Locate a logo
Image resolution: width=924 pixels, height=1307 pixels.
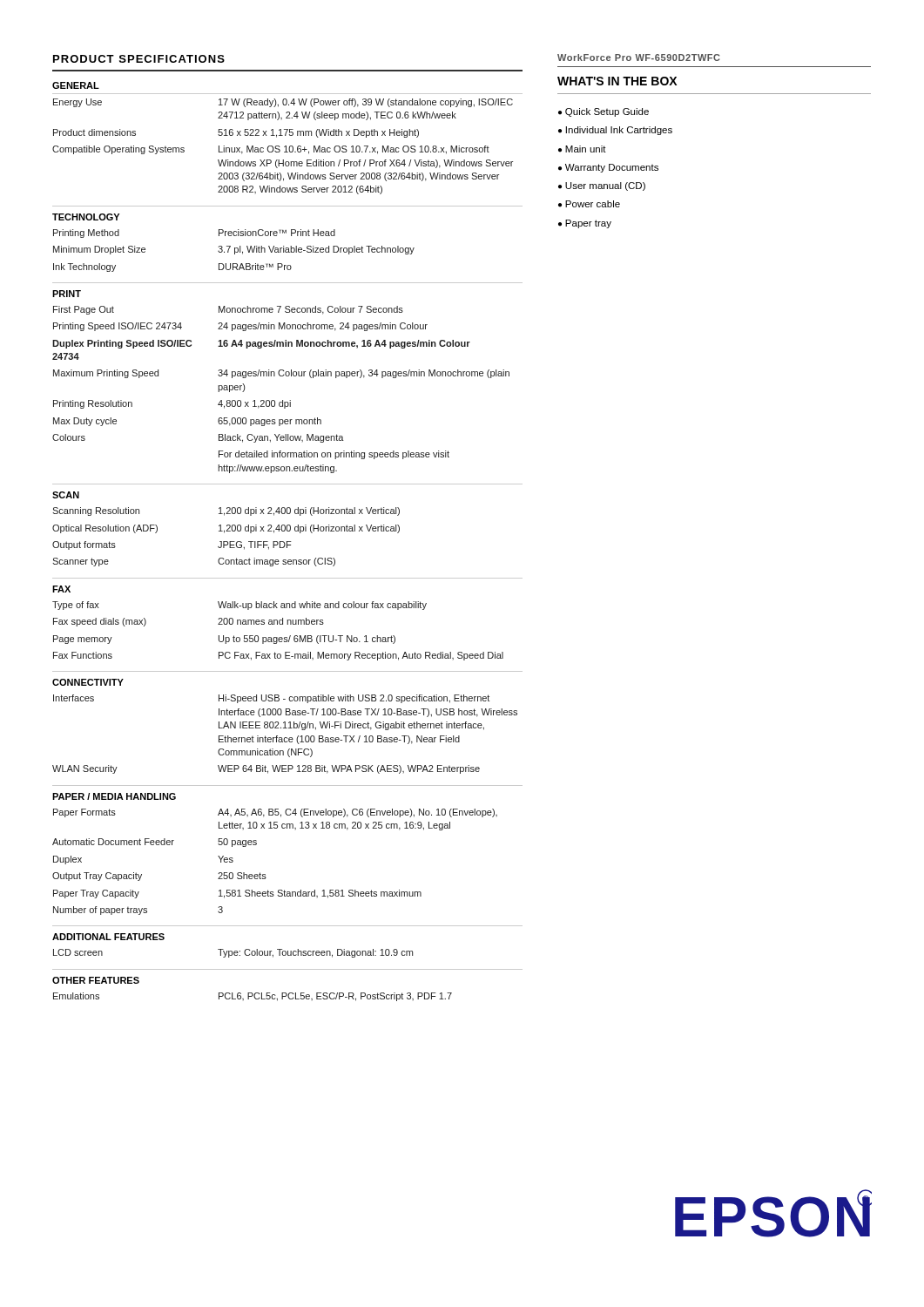(x=772, y=1219)
